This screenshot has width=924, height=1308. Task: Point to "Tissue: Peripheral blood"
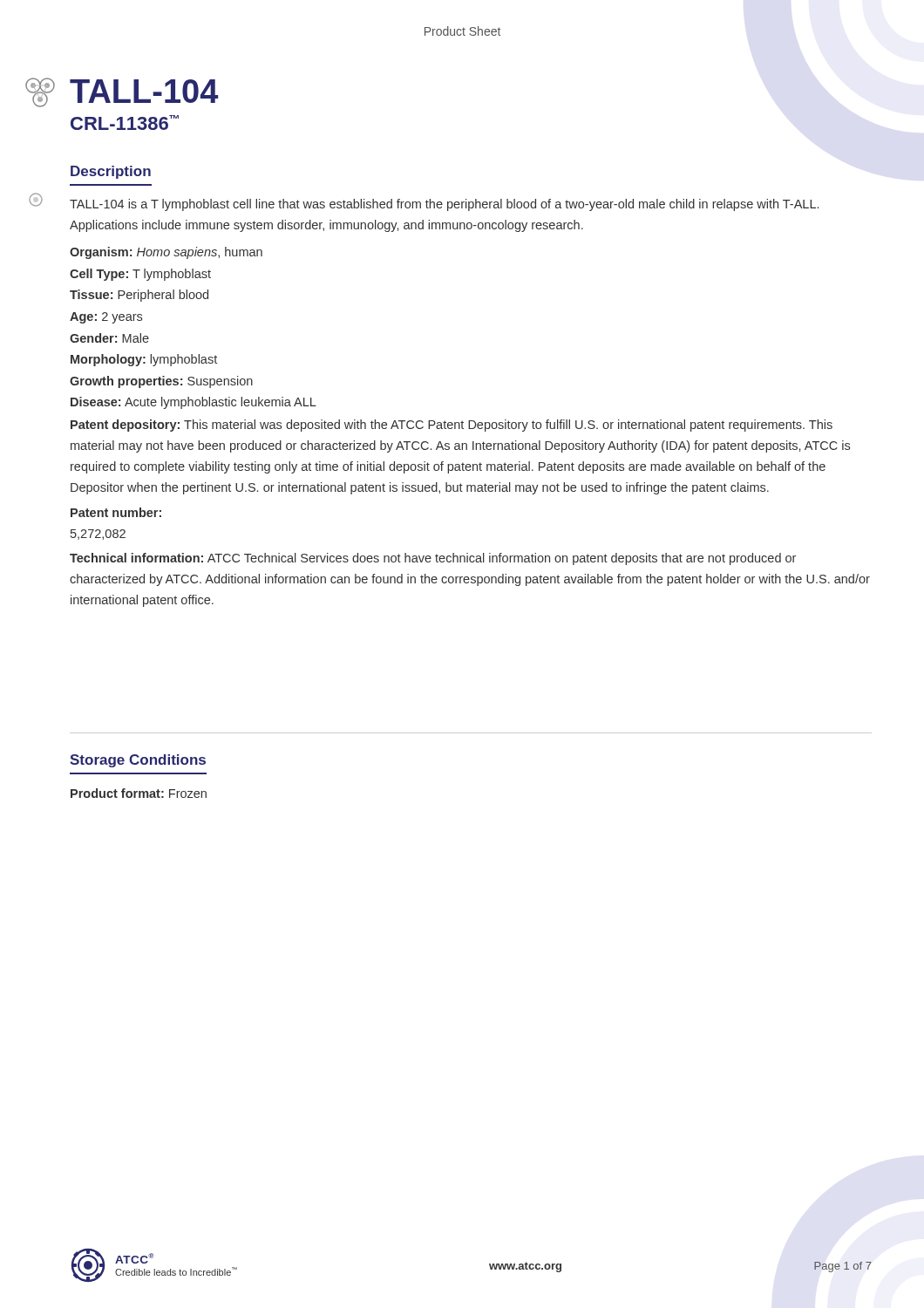(140, 295)
